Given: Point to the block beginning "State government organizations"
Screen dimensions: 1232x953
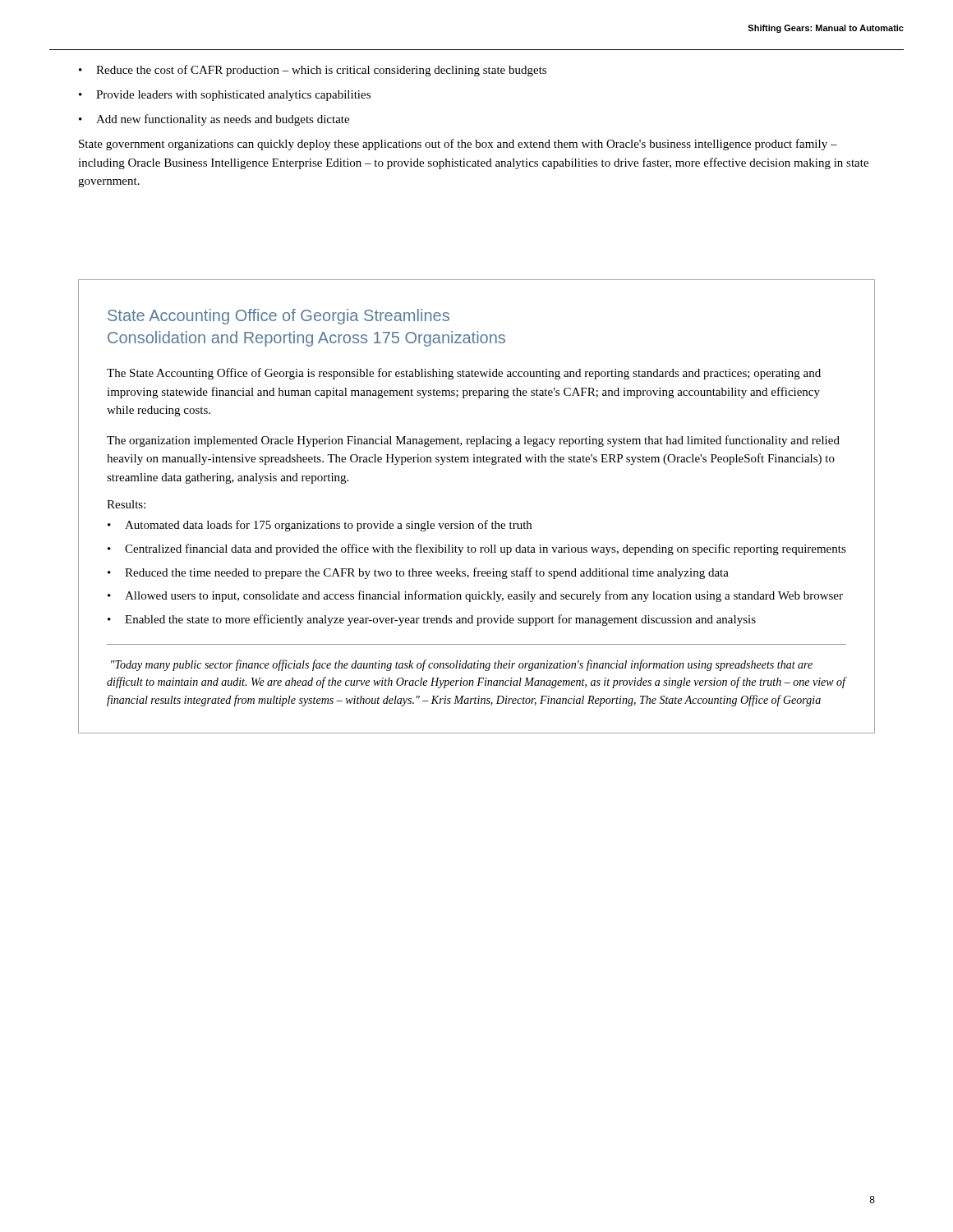Looking at the screenshot, I should click(x=473, y=162).
